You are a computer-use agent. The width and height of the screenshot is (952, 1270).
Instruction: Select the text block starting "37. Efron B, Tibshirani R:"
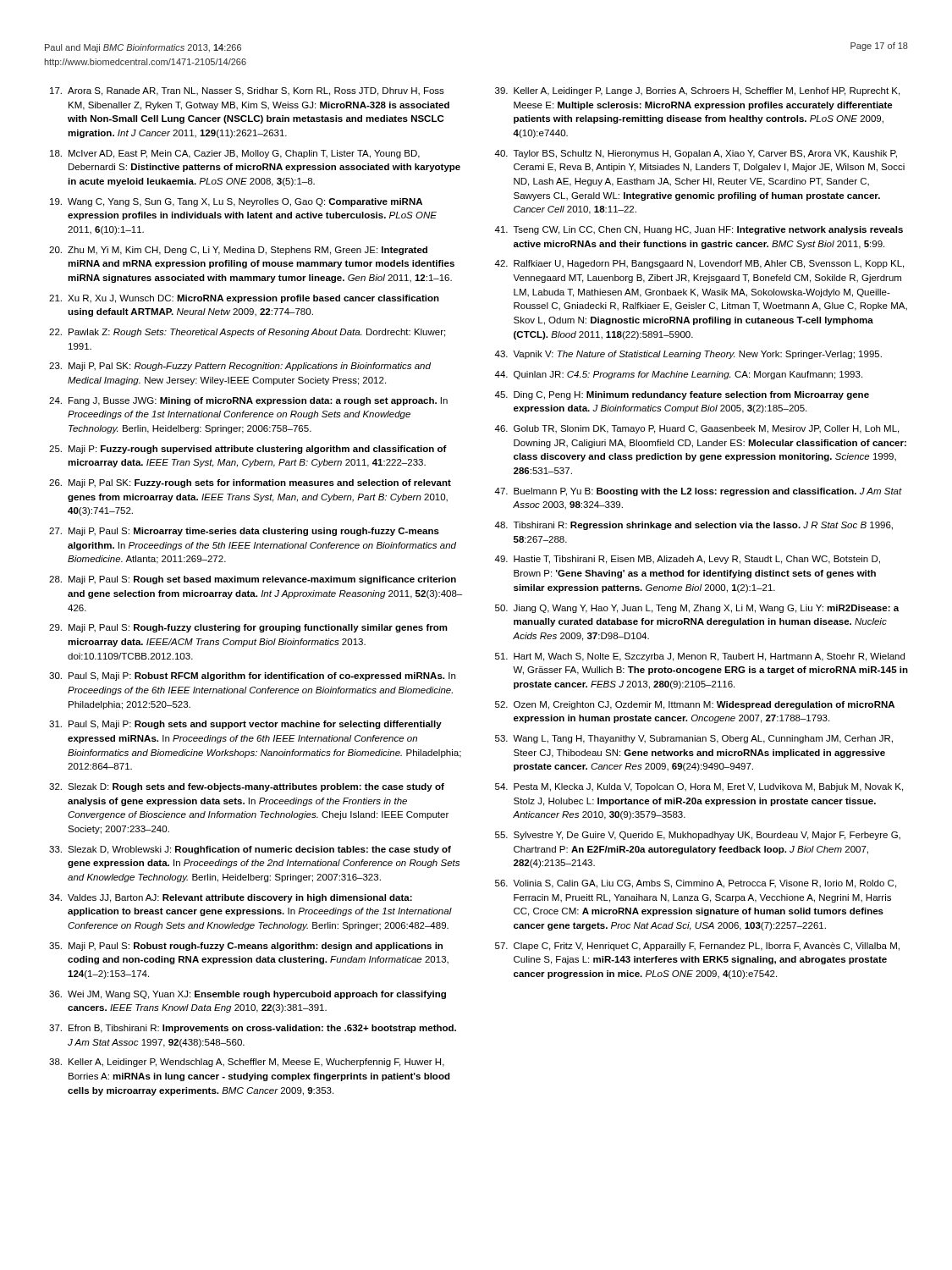pos(253,1035)
